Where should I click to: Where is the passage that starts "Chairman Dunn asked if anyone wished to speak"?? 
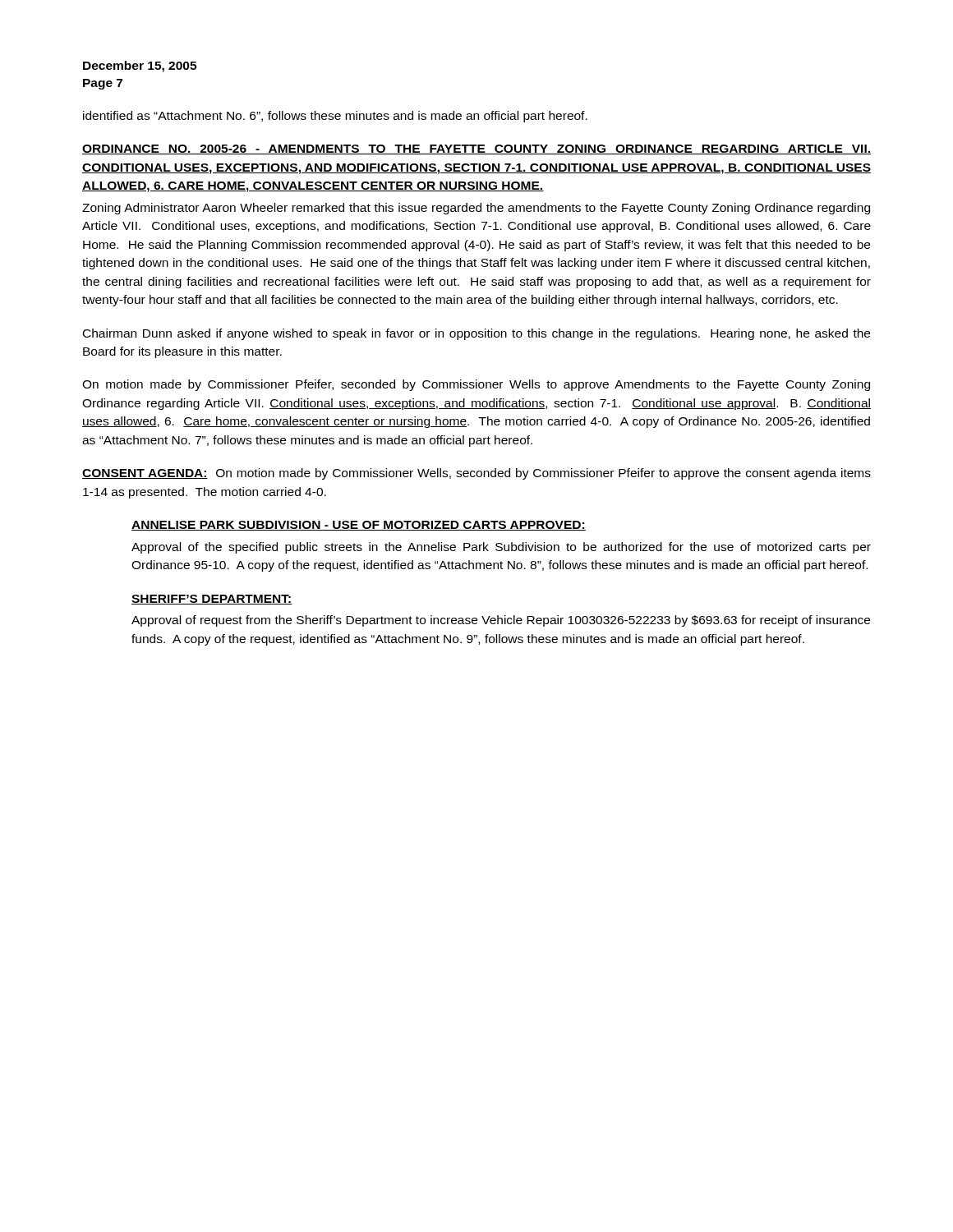tap(476, 342)
